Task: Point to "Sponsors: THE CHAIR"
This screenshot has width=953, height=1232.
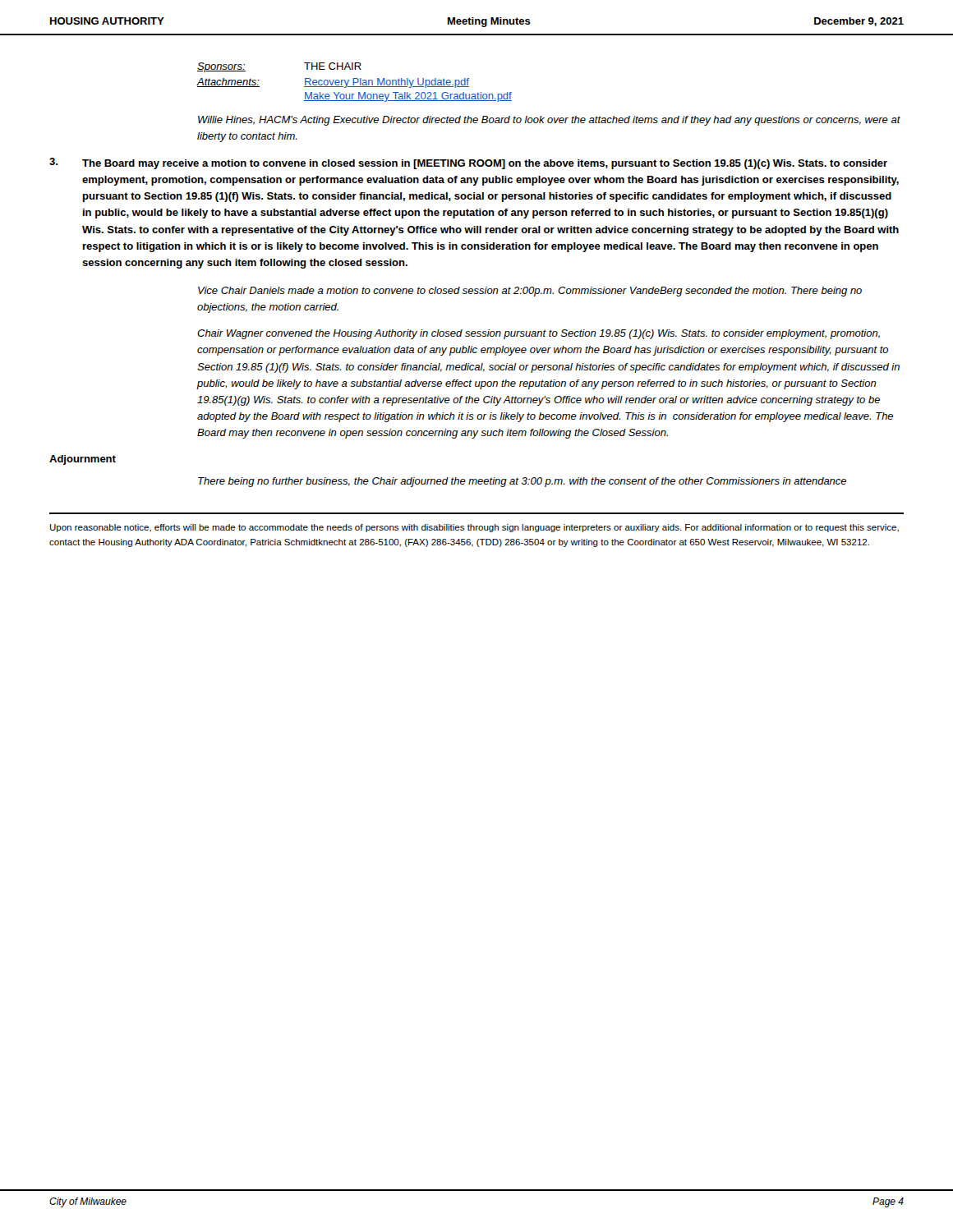Action: coord(221,67)
